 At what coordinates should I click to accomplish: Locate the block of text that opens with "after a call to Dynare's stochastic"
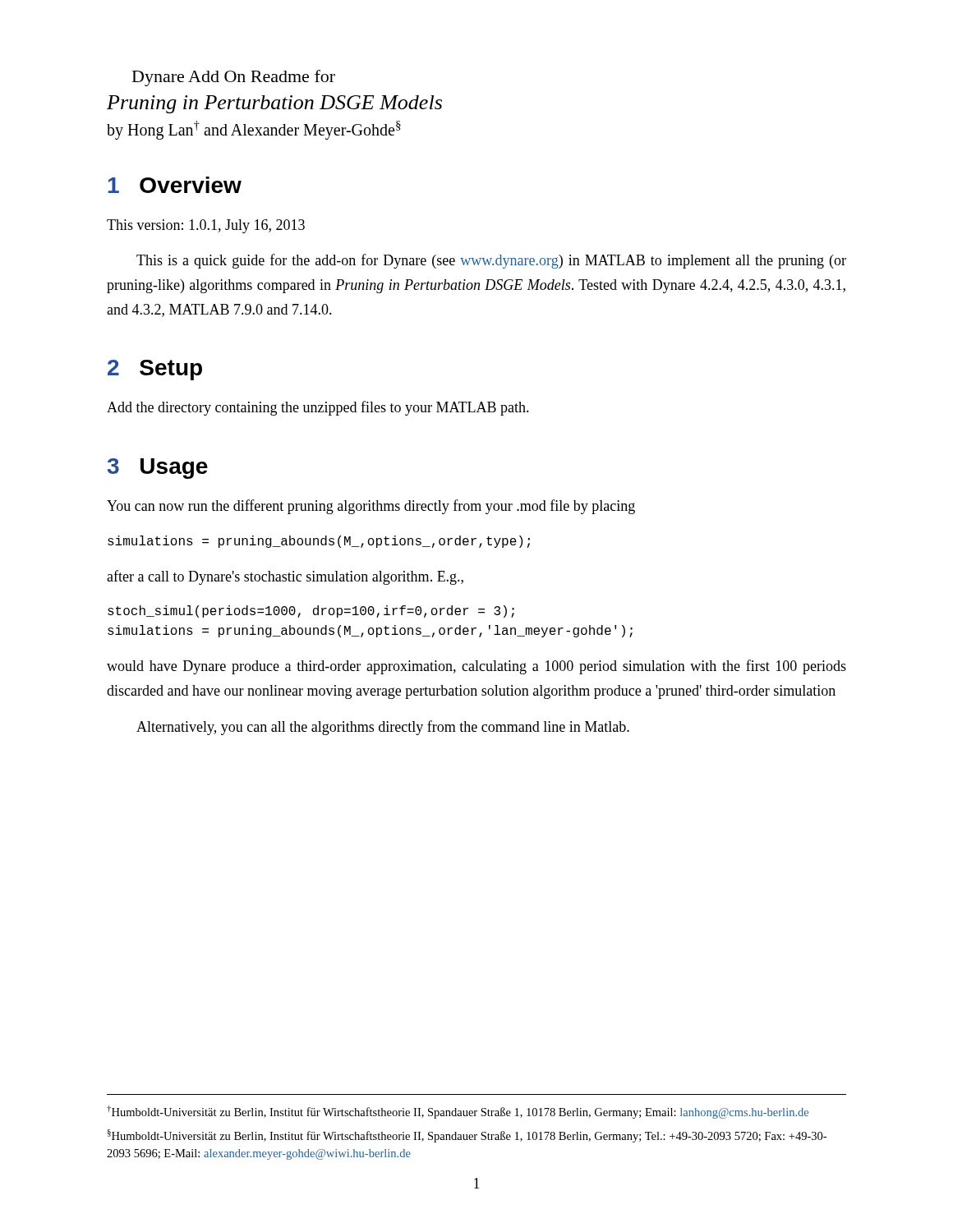coord(286,576)
